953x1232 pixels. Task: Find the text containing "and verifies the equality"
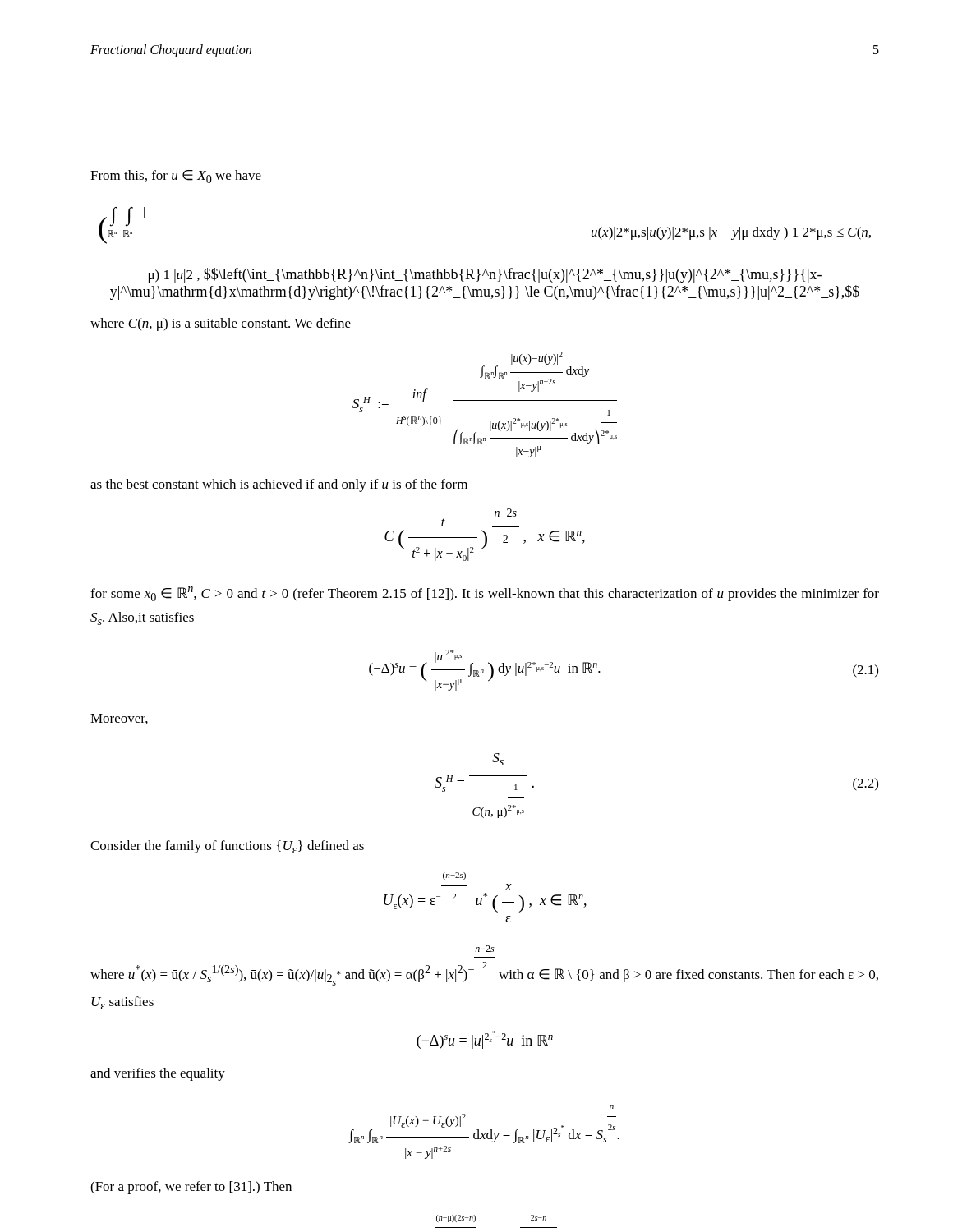[x=158, y=1074]
